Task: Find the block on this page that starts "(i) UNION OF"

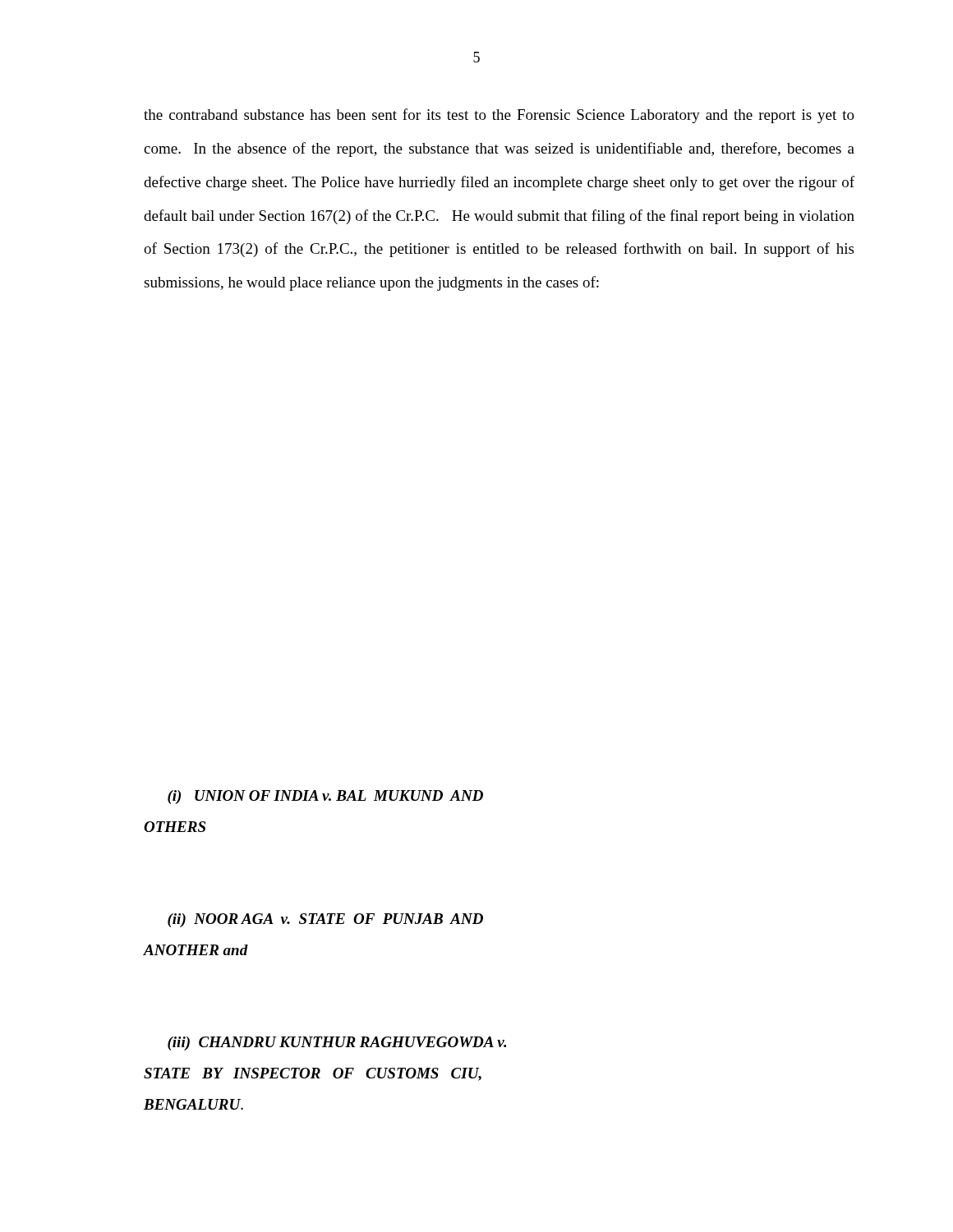Action: 314,811
